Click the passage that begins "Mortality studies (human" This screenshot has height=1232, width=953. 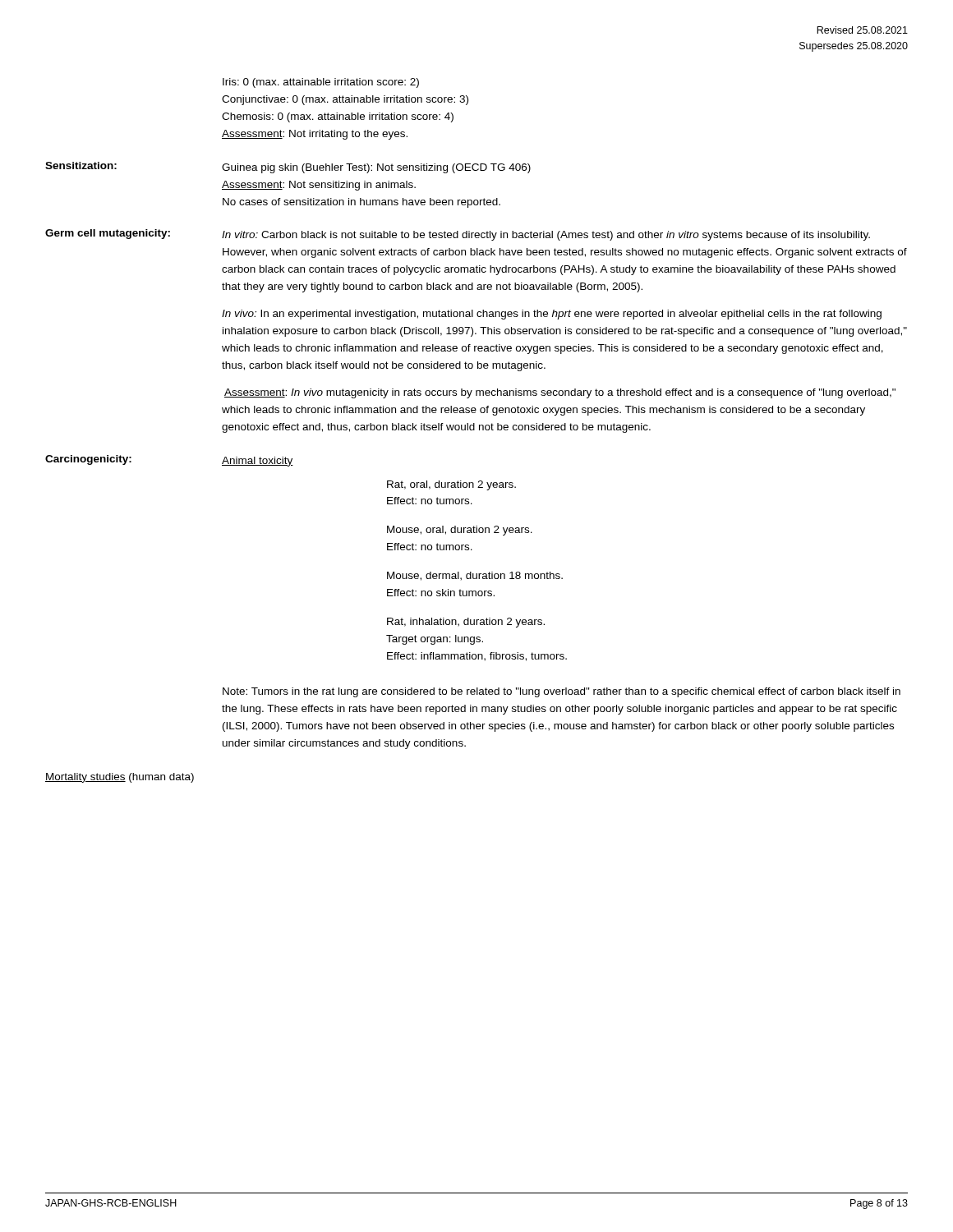[x=120, y=776]
